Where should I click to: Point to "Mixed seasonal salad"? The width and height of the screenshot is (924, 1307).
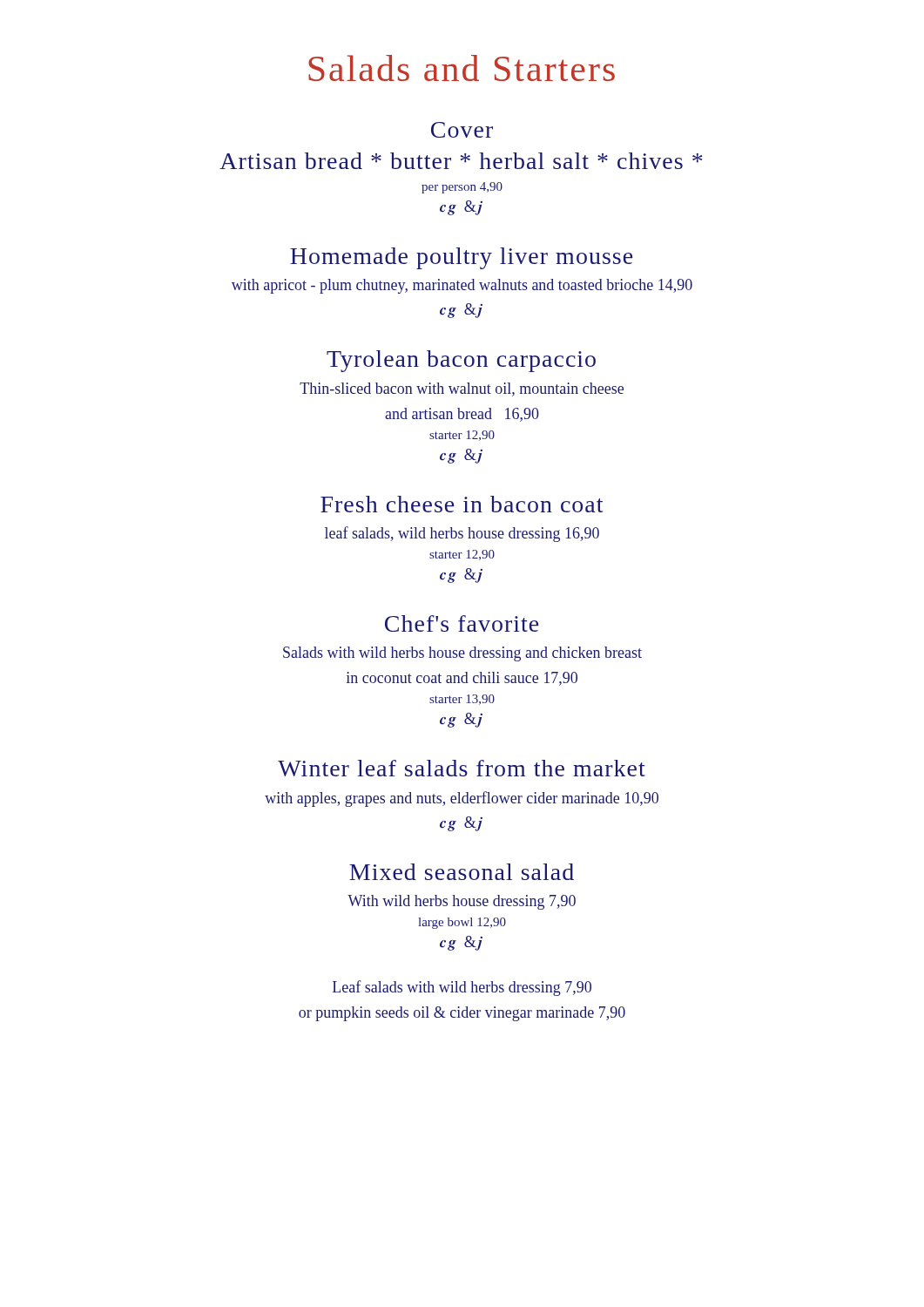click(462, 872)
